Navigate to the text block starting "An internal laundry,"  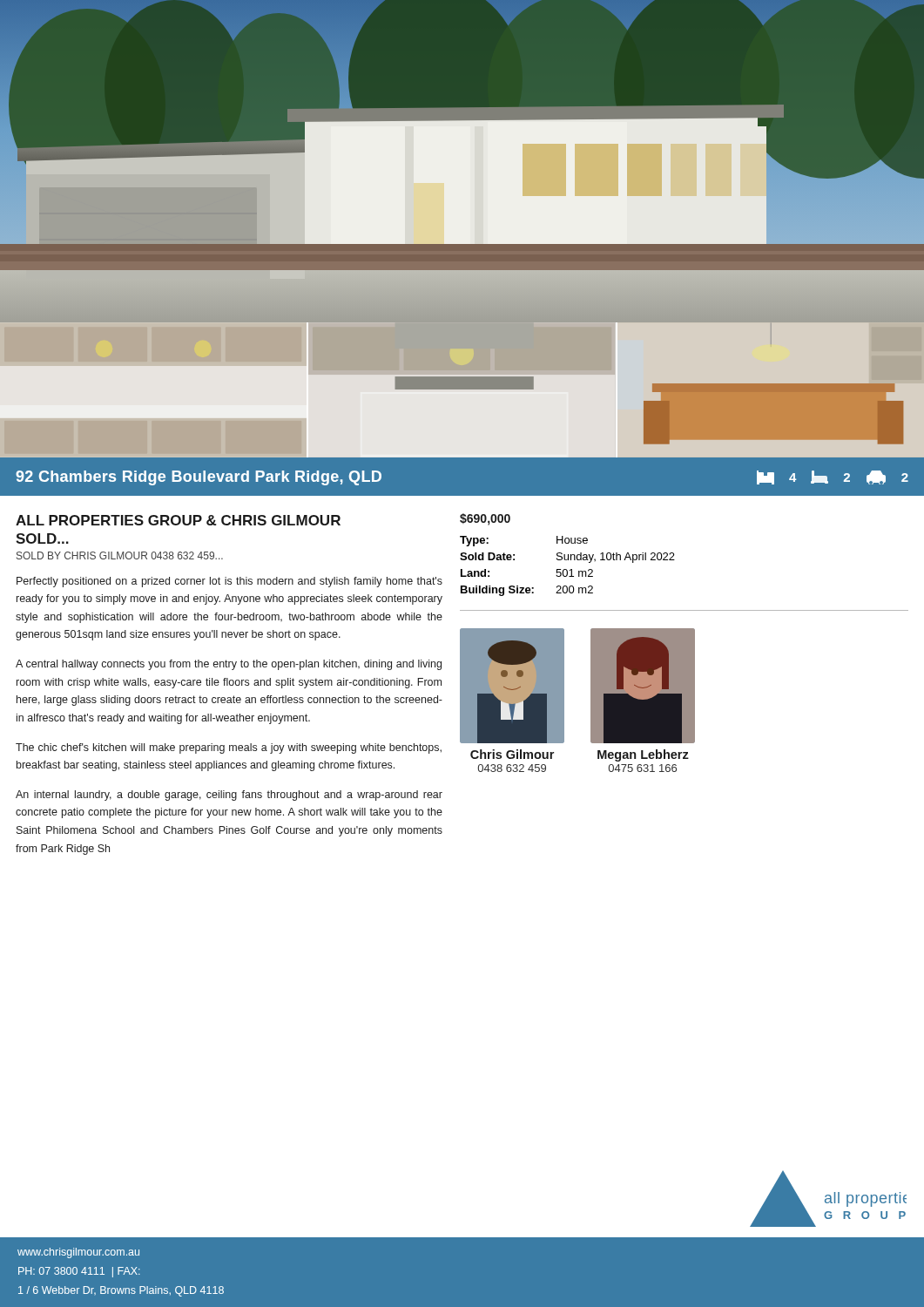coord(229,821)
